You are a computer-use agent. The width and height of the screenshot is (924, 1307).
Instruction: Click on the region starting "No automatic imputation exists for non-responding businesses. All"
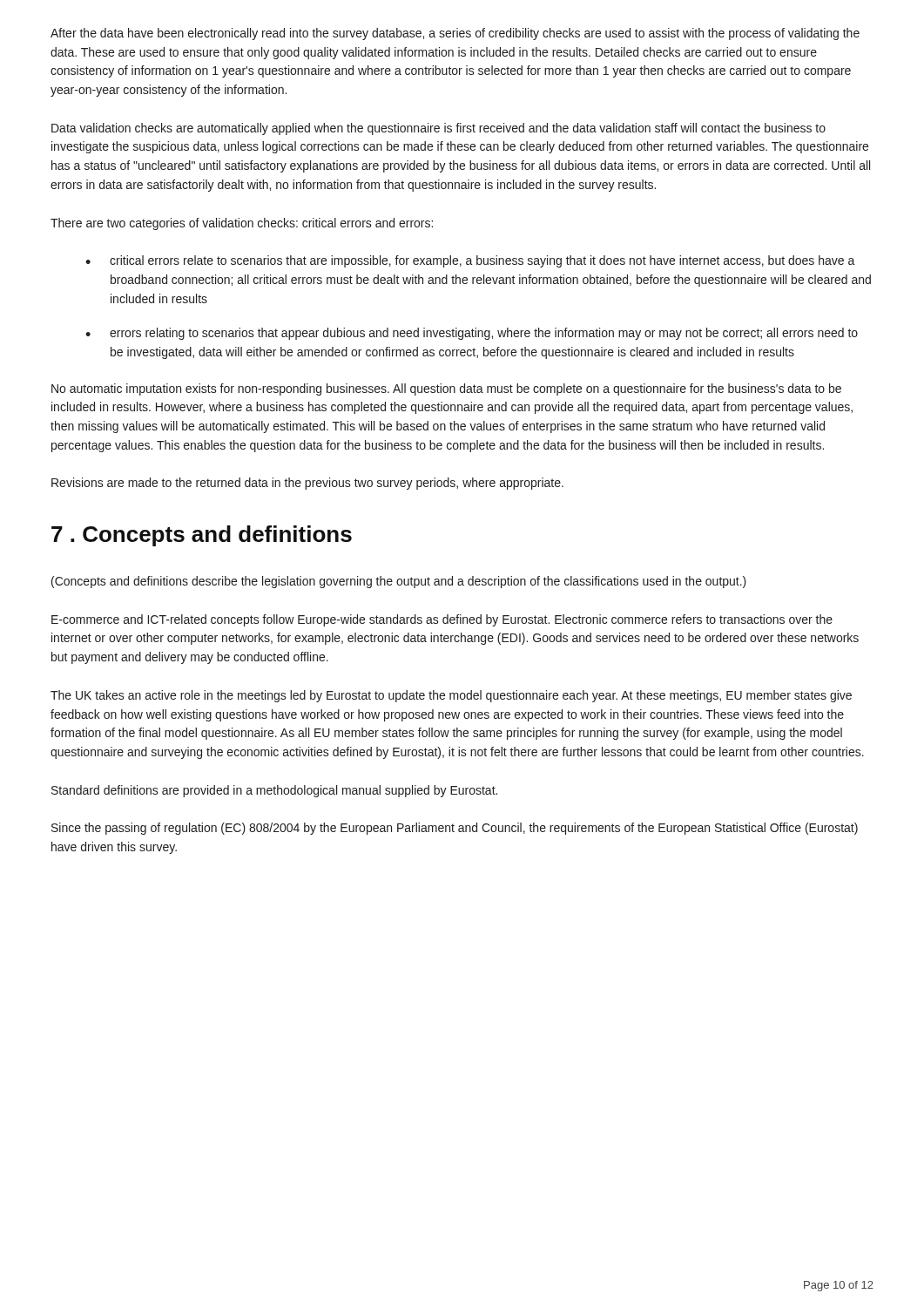point(452,417)
